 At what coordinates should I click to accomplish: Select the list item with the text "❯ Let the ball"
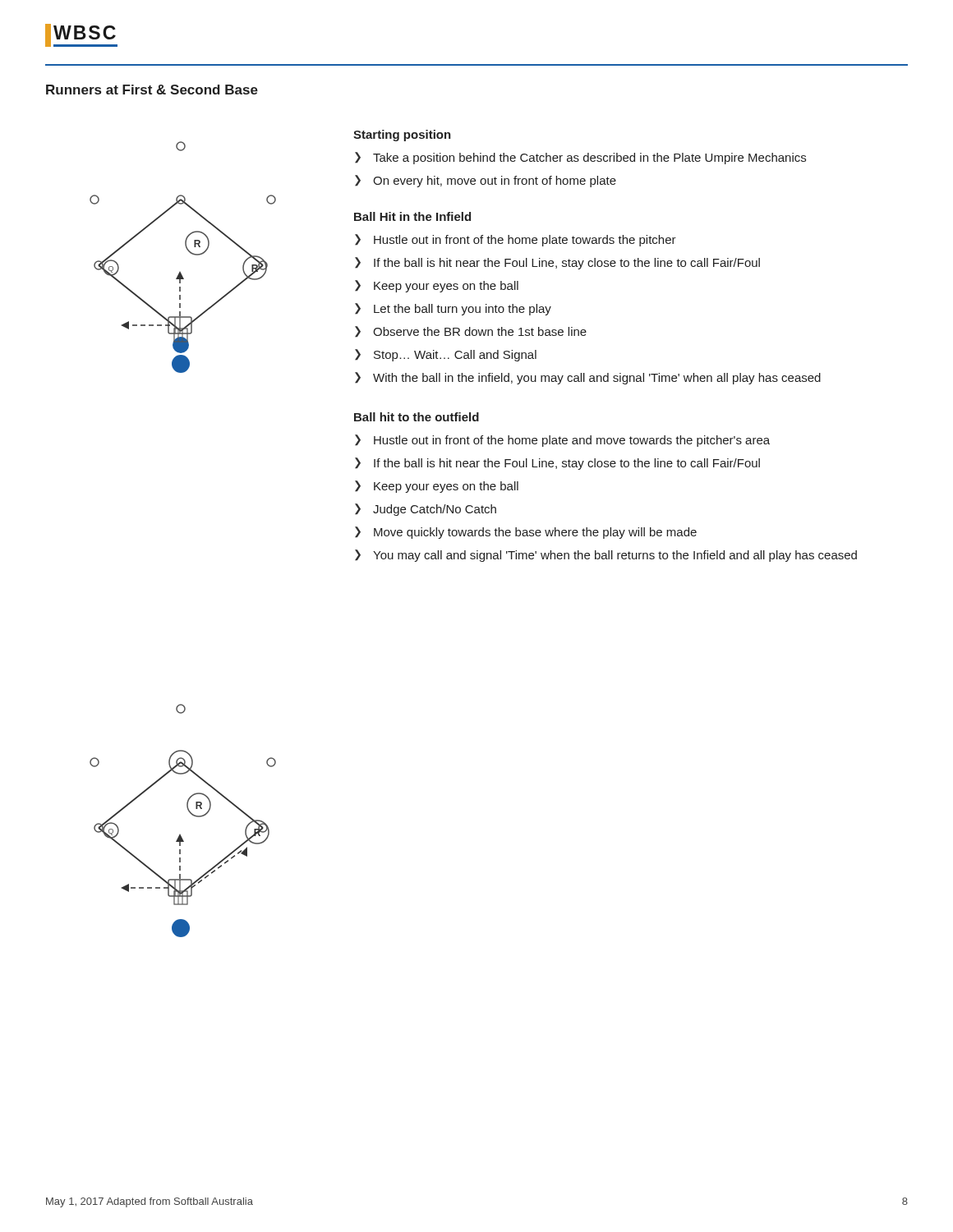pos(453,309)
